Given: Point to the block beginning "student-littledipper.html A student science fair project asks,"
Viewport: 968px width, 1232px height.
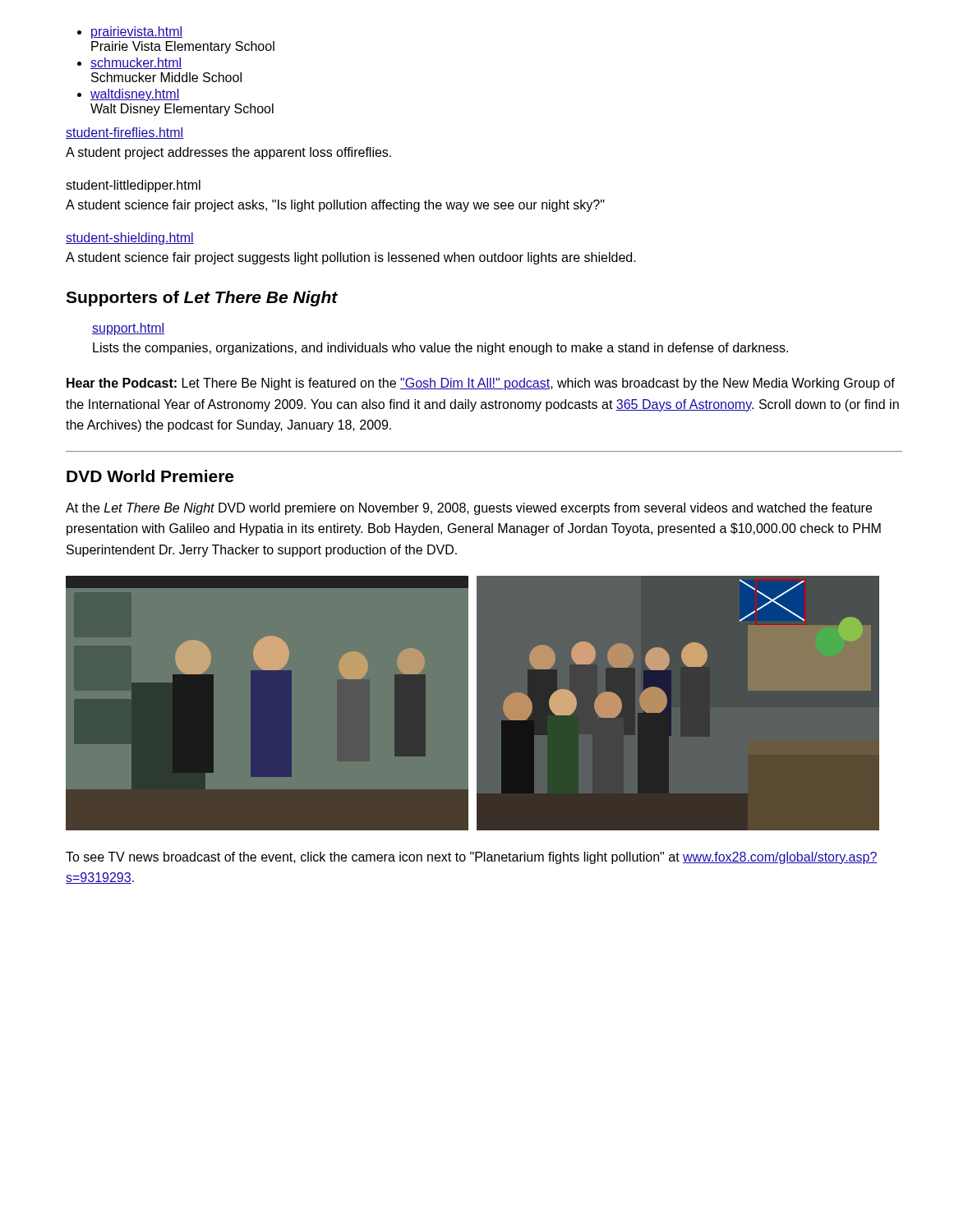Looking at the screenshot, I should coord(484,196).
